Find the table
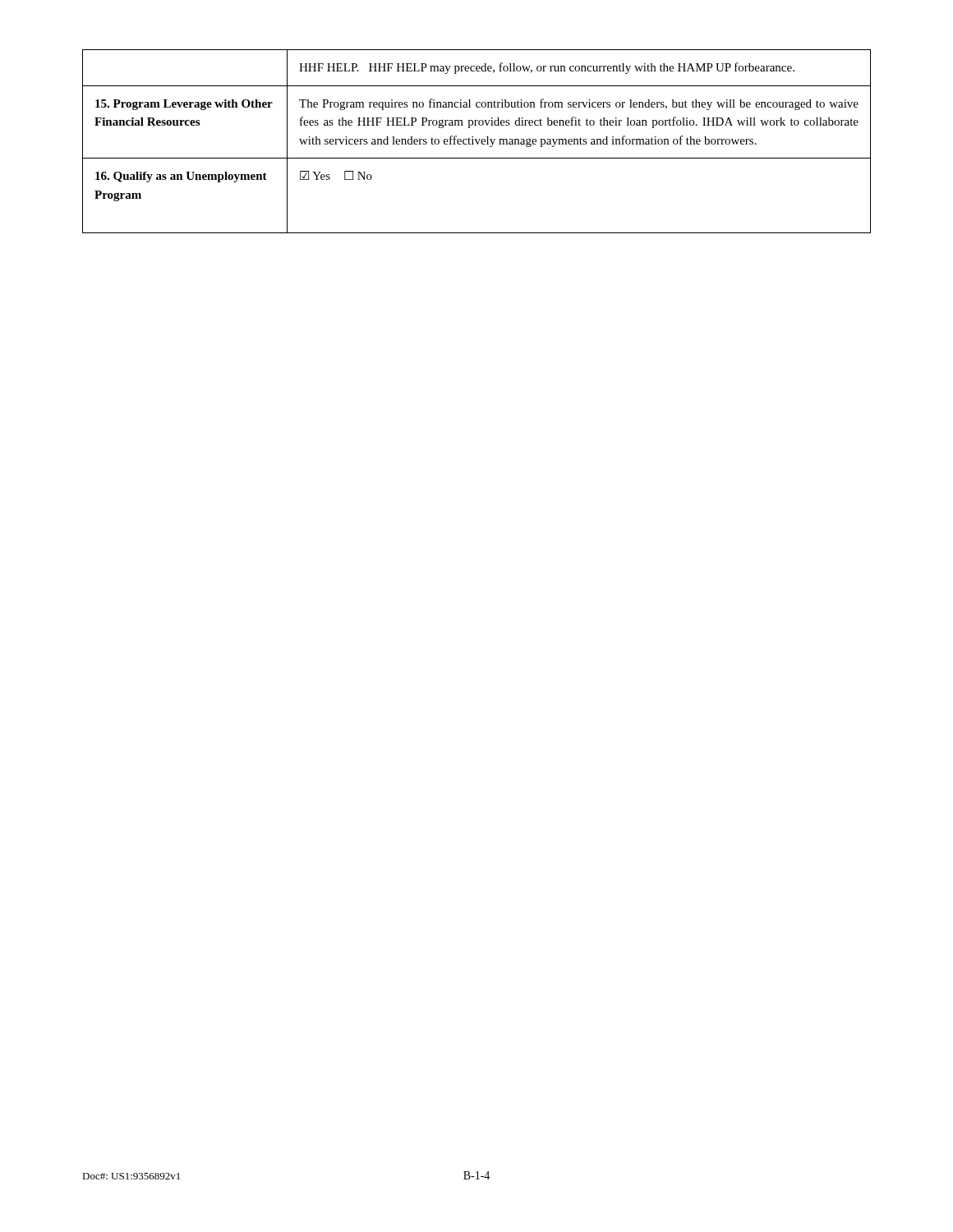 click(476, 141)
